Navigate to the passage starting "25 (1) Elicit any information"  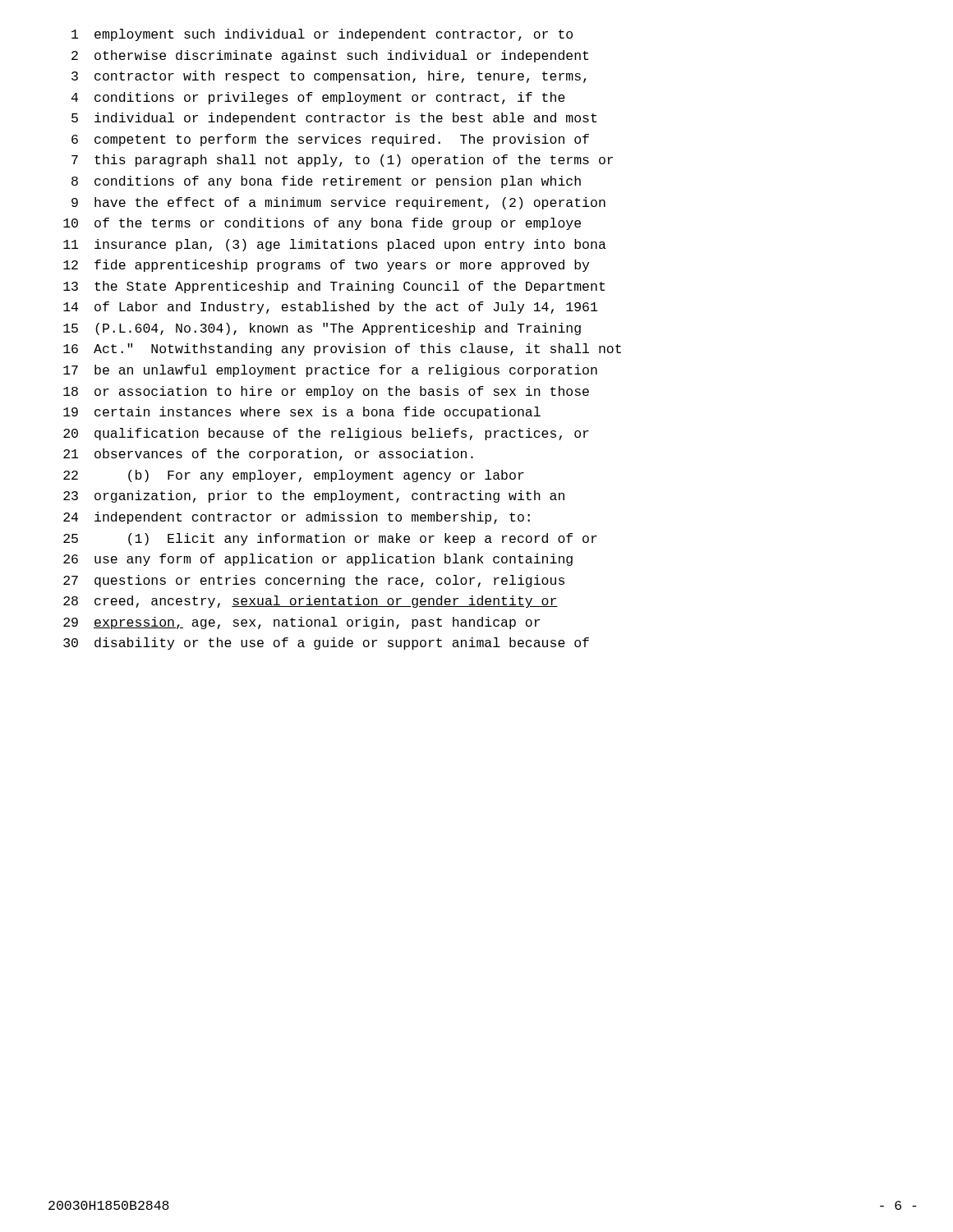(323, 539)
